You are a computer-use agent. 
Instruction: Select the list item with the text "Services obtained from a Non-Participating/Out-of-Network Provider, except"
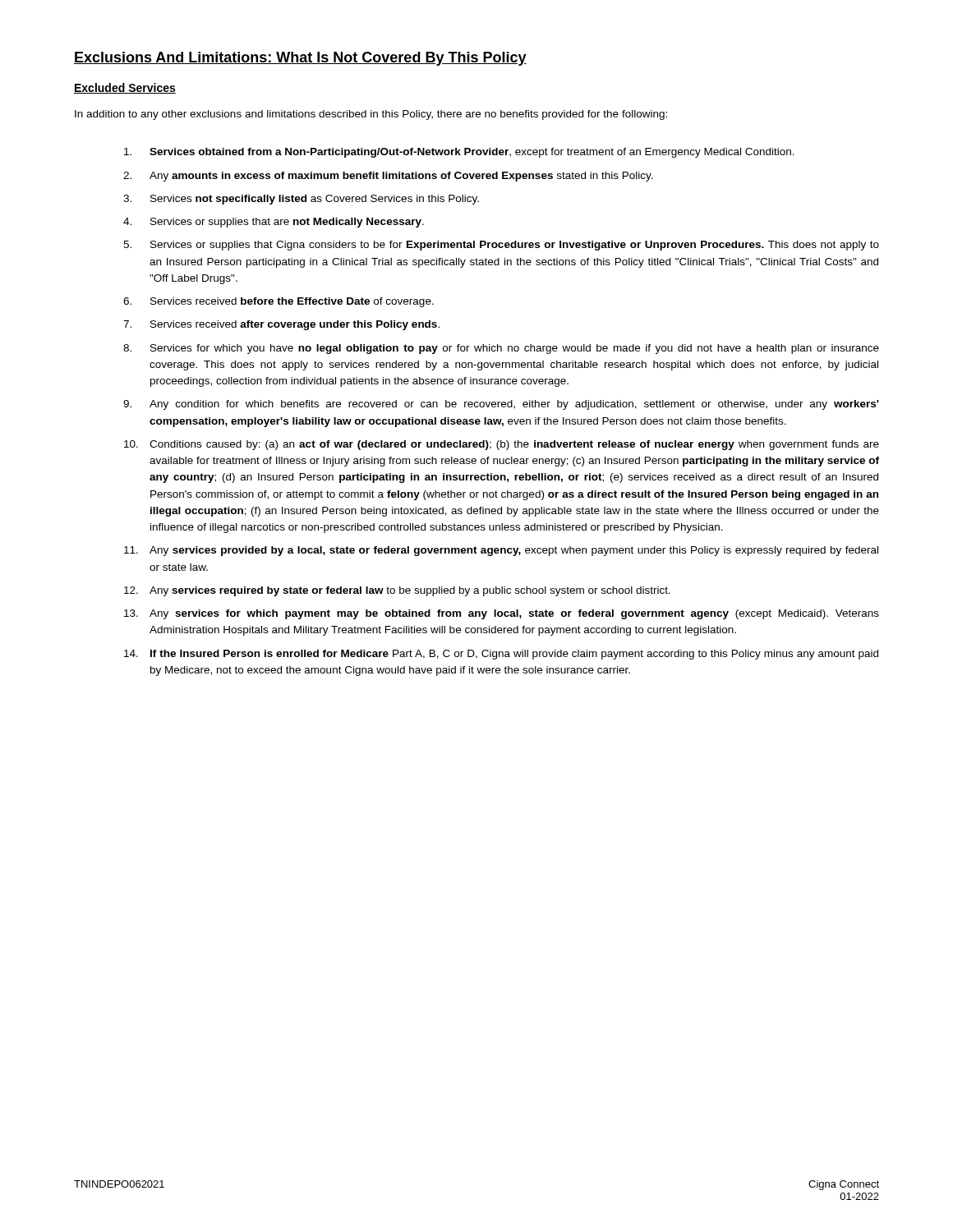point(501,152)
